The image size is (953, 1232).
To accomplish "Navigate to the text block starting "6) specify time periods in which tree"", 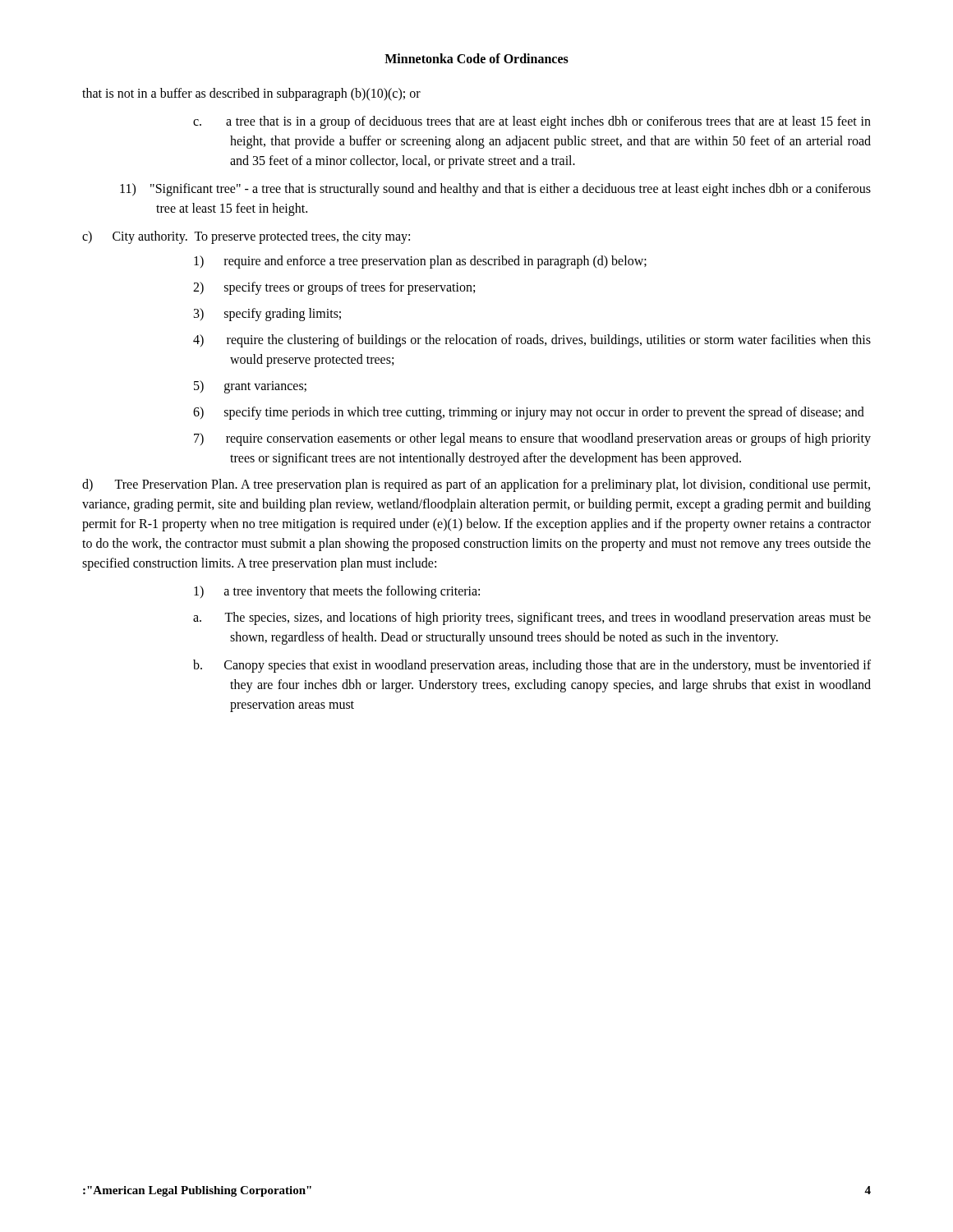I will click(547, 412).
